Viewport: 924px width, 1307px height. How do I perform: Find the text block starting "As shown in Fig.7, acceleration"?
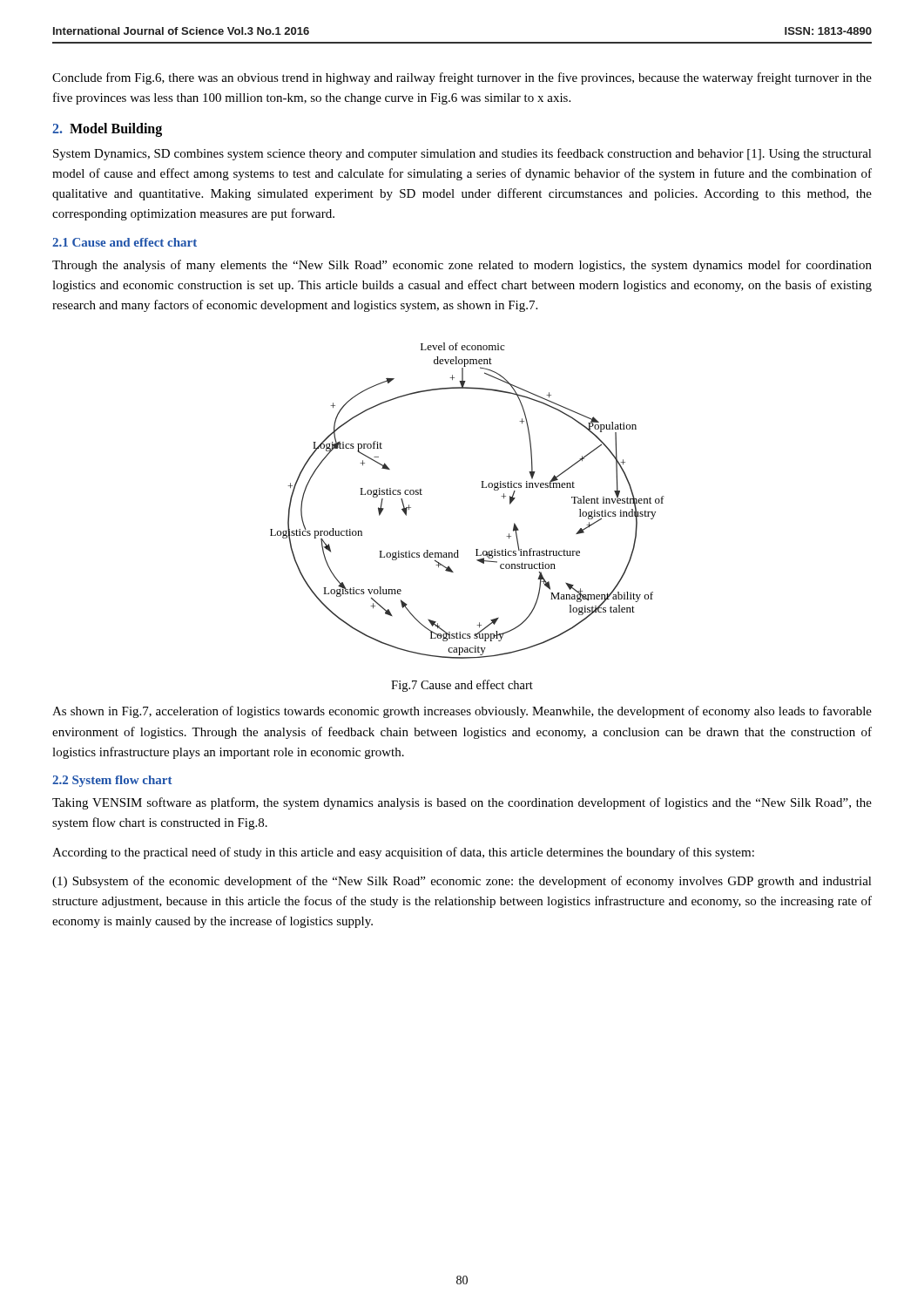462,731
